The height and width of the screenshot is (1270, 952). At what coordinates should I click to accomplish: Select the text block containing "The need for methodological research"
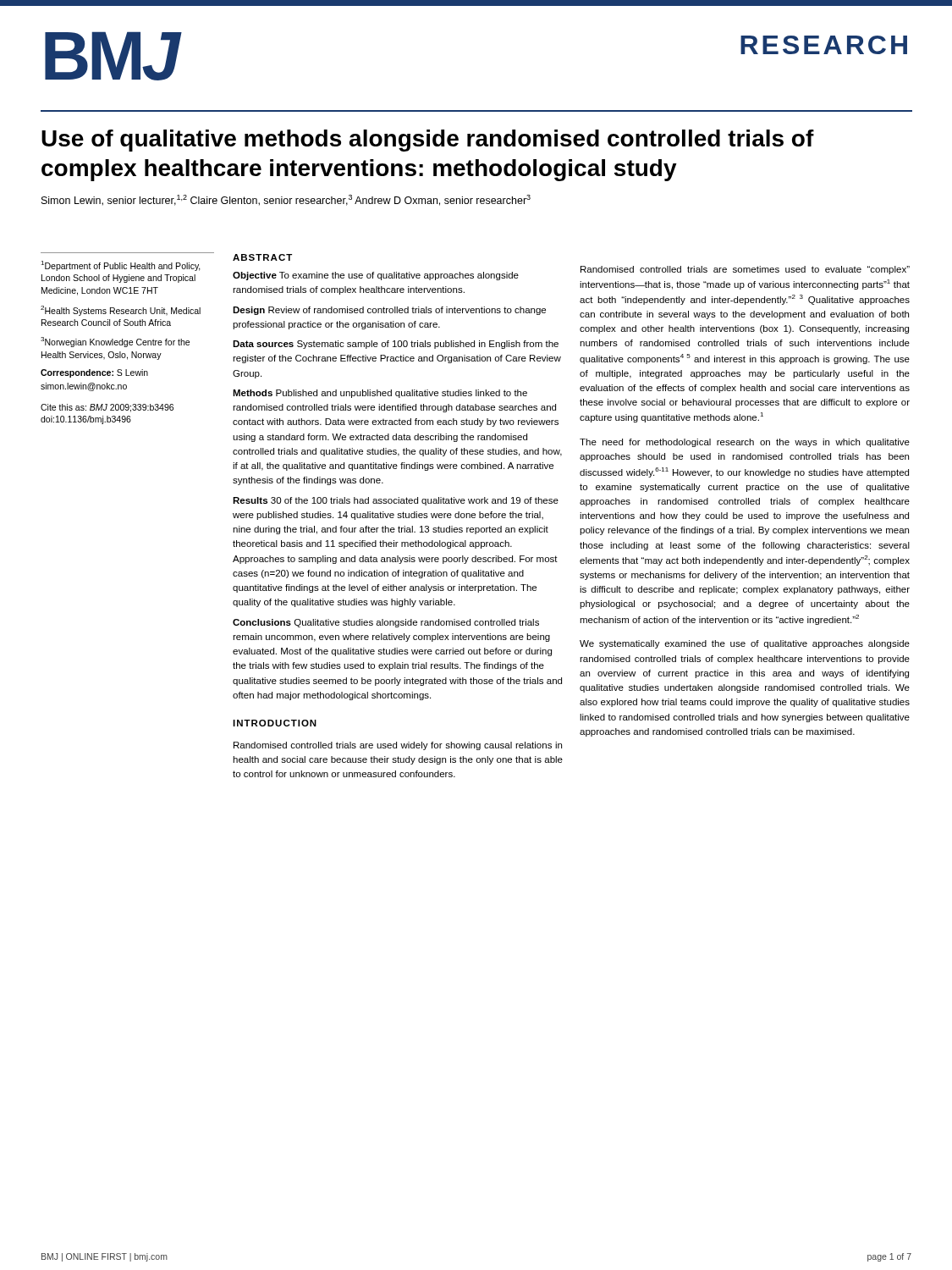point(745,531)
